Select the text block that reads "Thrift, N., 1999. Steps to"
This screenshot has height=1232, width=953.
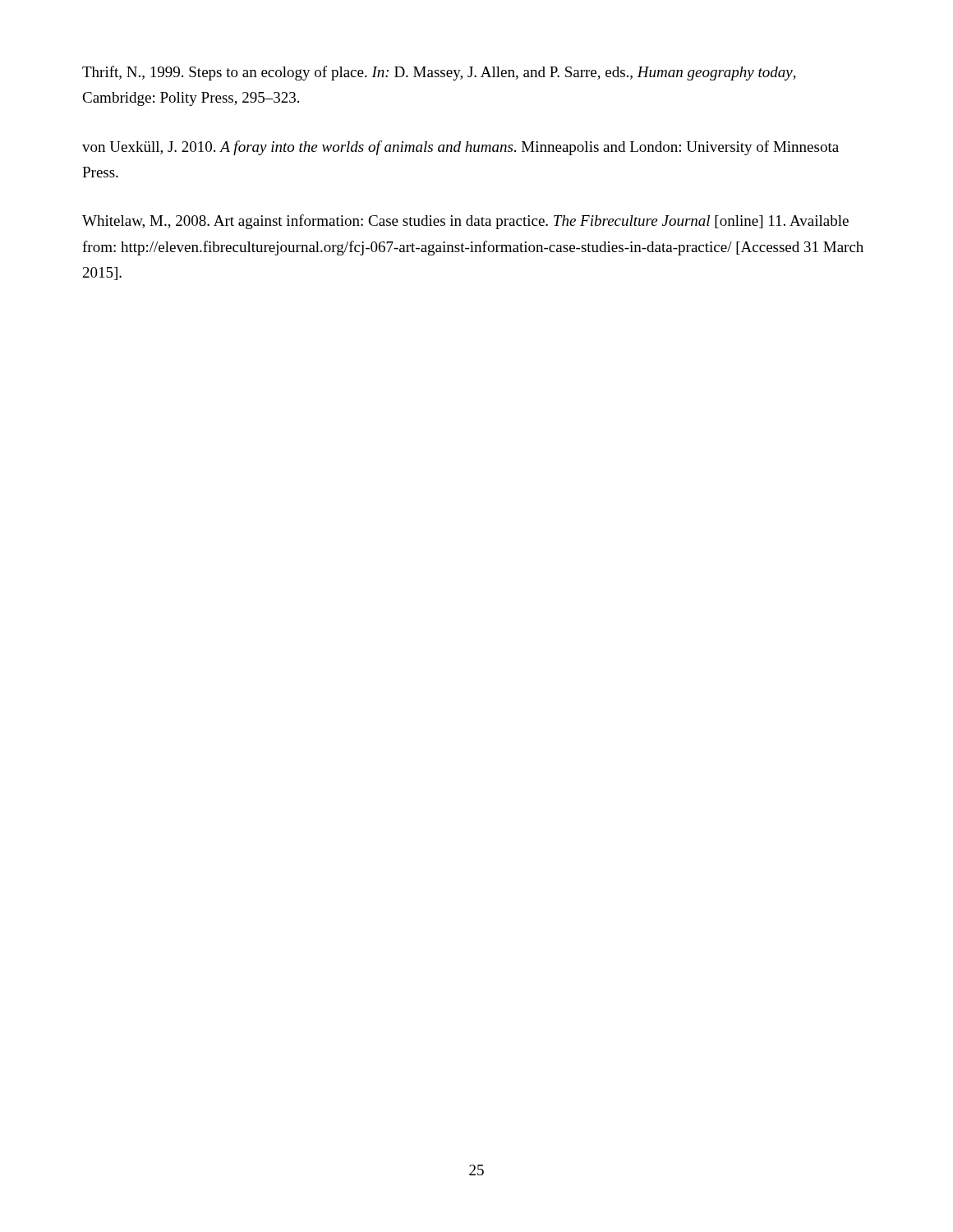click(439, 85)
